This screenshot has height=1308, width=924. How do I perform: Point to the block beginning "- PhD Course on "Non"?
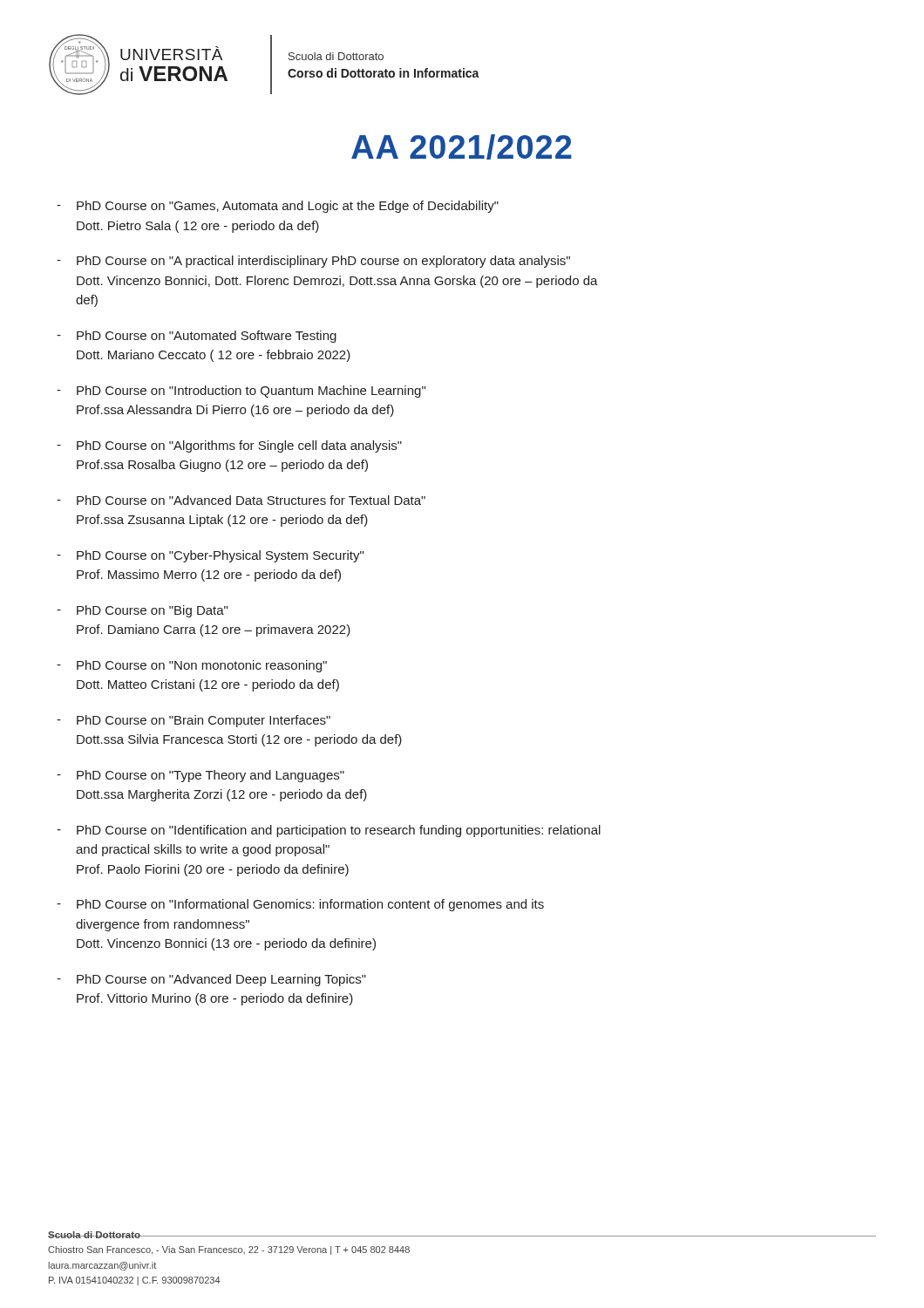(198, 675)
